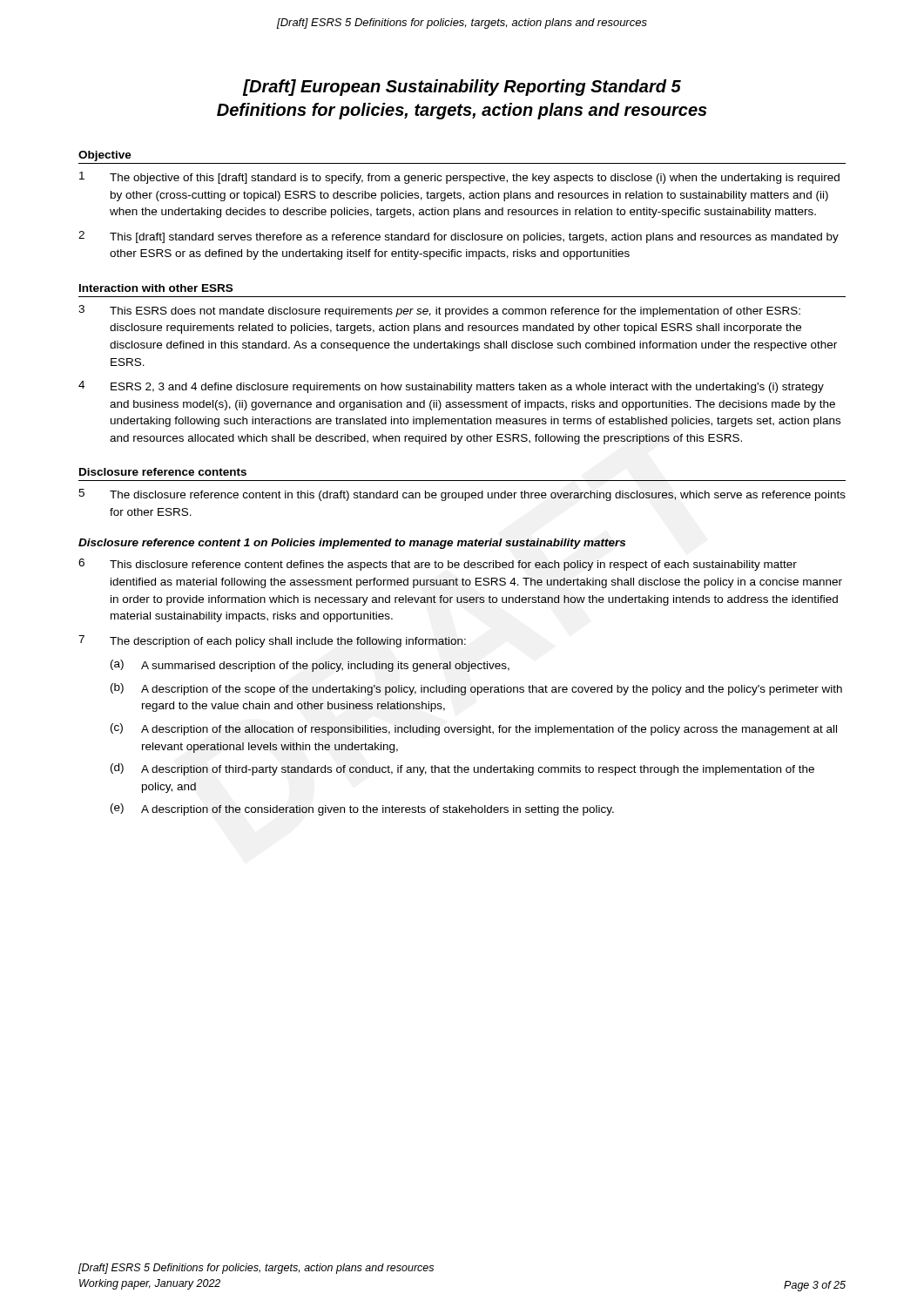The height and width of the screenshot is (1307, 924).
Task: Where is the passage that starts "(b) A description"?
Action: click(x=478, y=697)
